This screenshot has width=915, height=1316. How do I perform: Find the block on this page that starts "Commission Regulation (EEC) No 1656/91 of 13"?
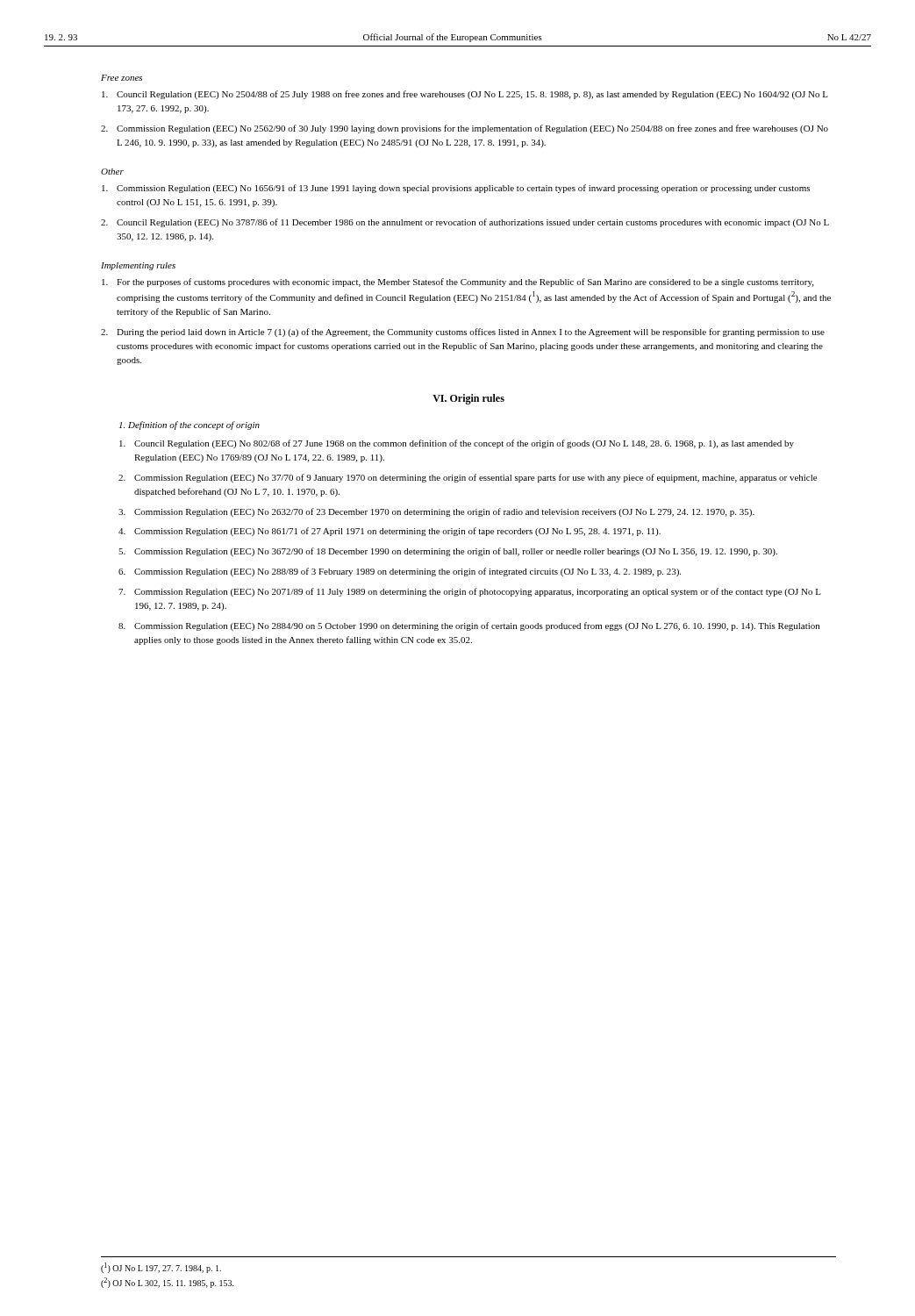click(x=468, y=195)
